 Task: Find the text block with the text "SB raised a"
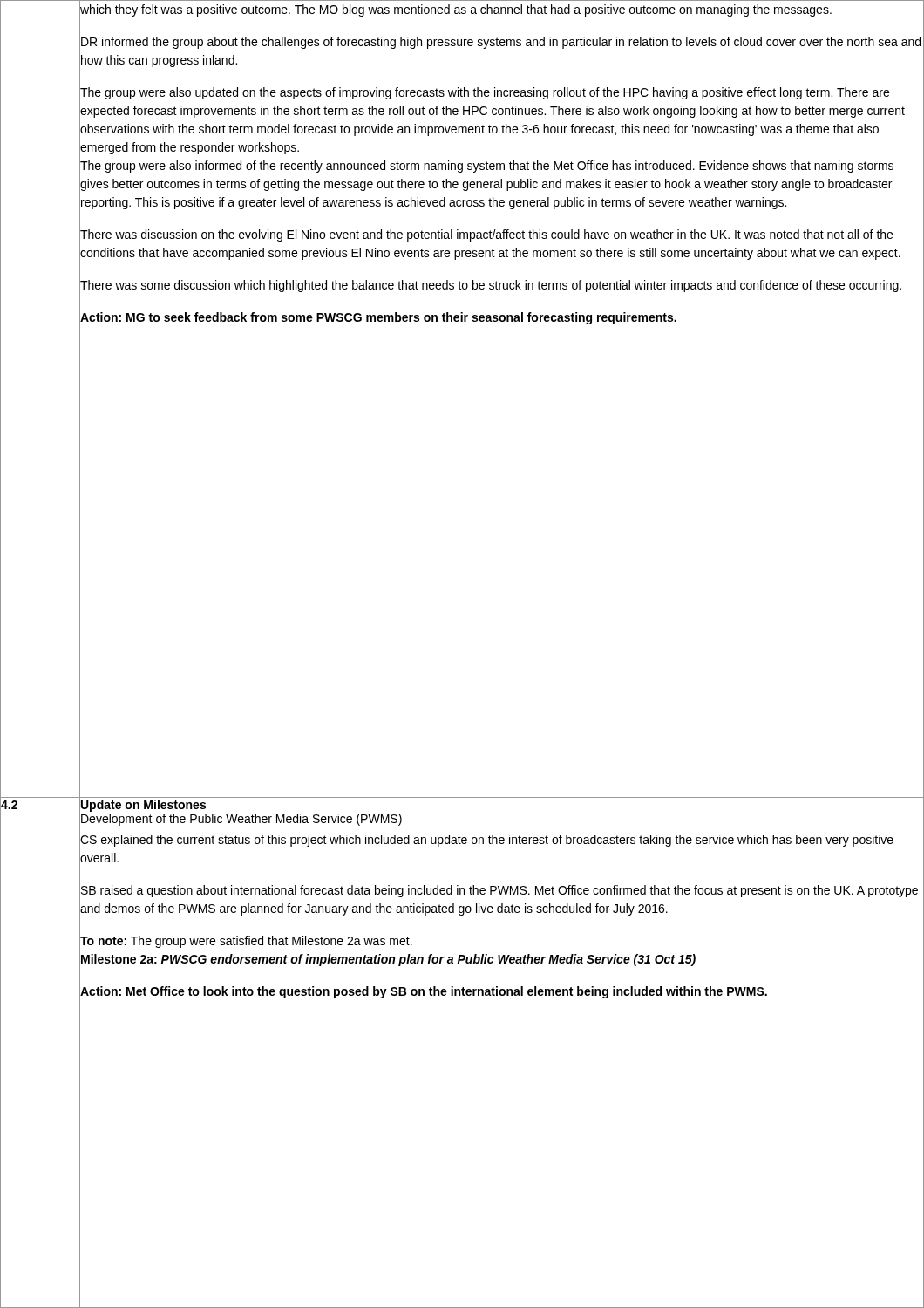(x=499, y=900)
